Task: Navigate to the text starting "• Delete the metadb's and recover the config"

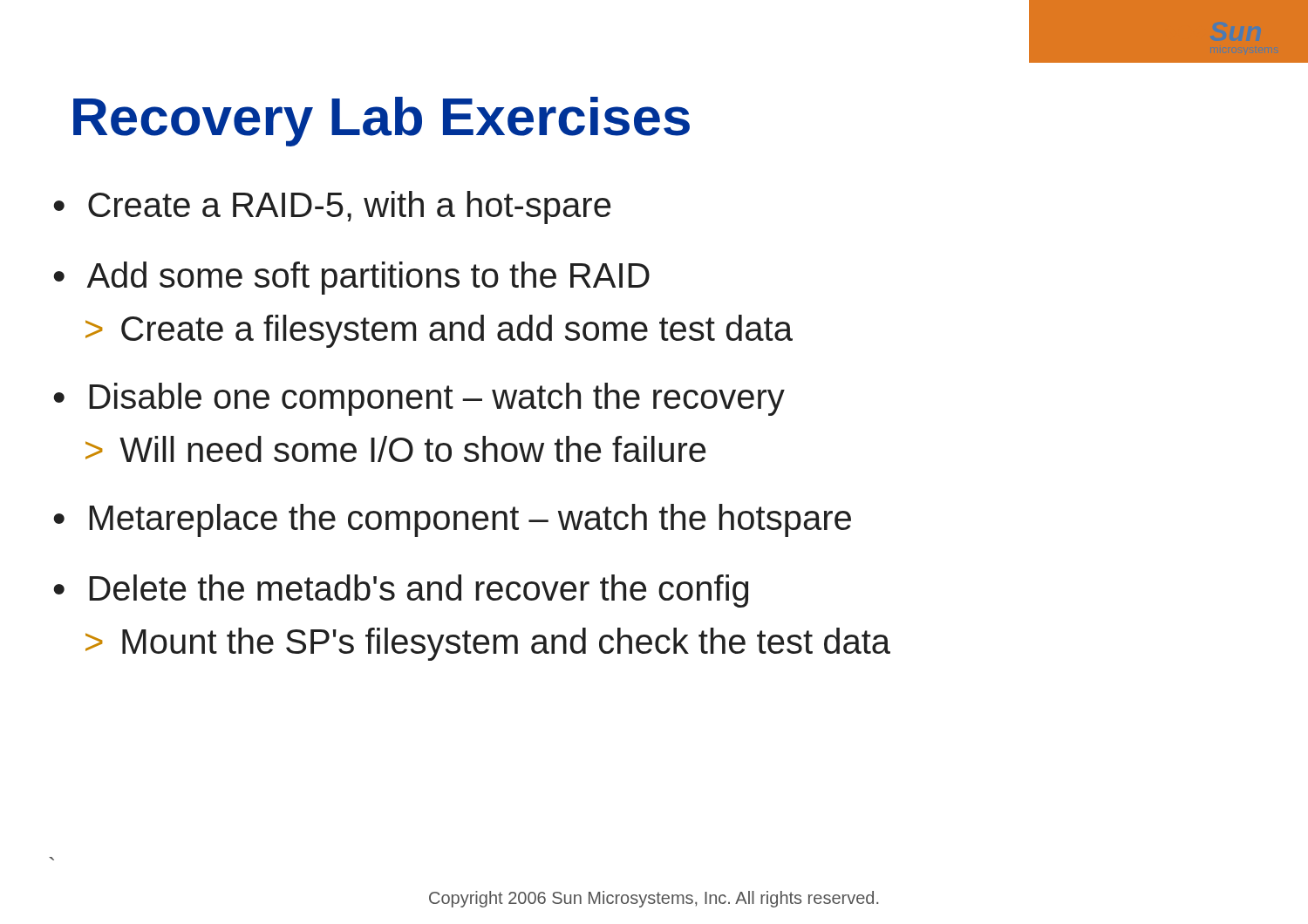Action: coord(471,615)
